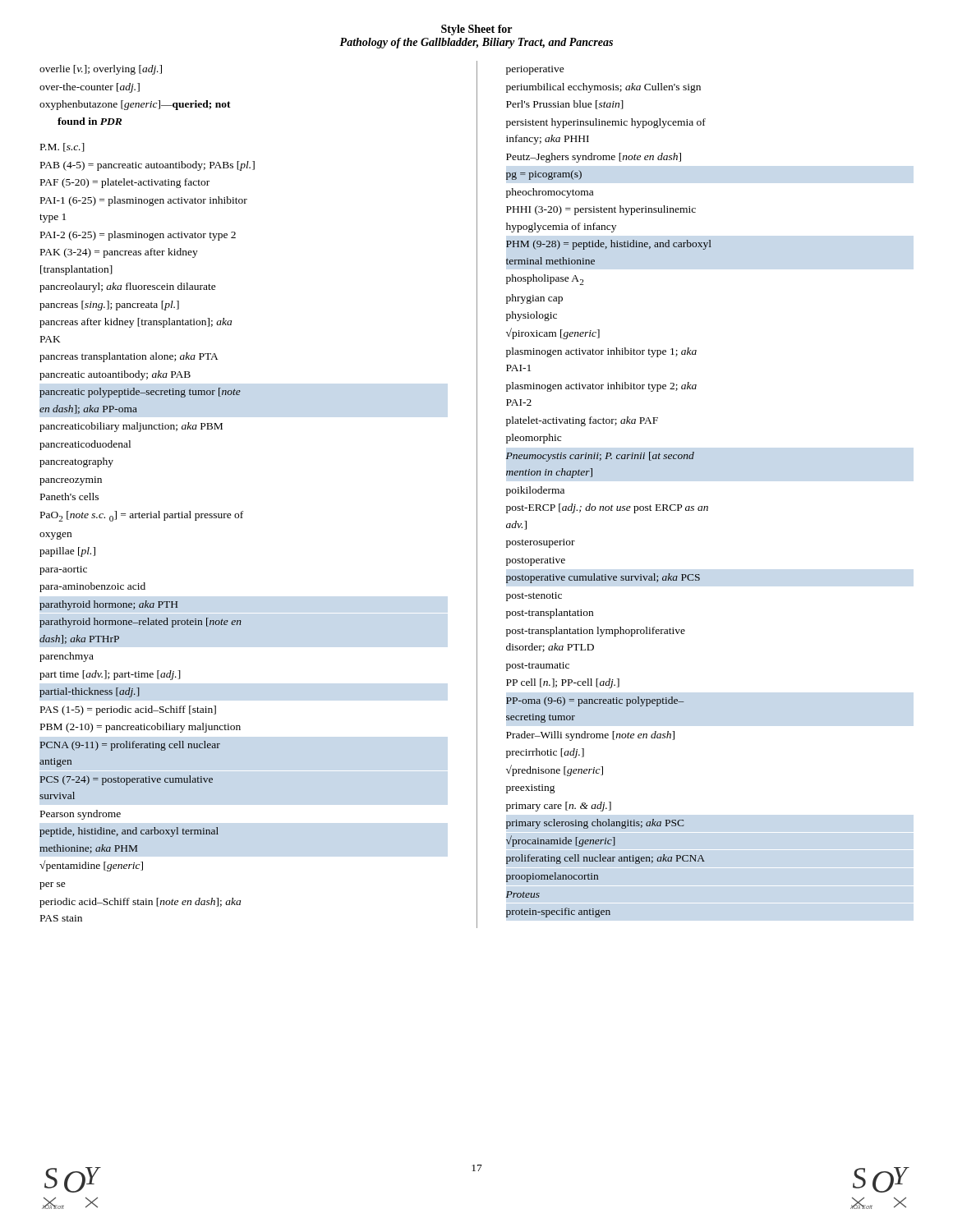Point to the text block starting "PAI-1 (6-25) = plasminogen activator inhibitortype"
The width and height of the screenshot is (953, 1232).
click(x=143, y=208)
